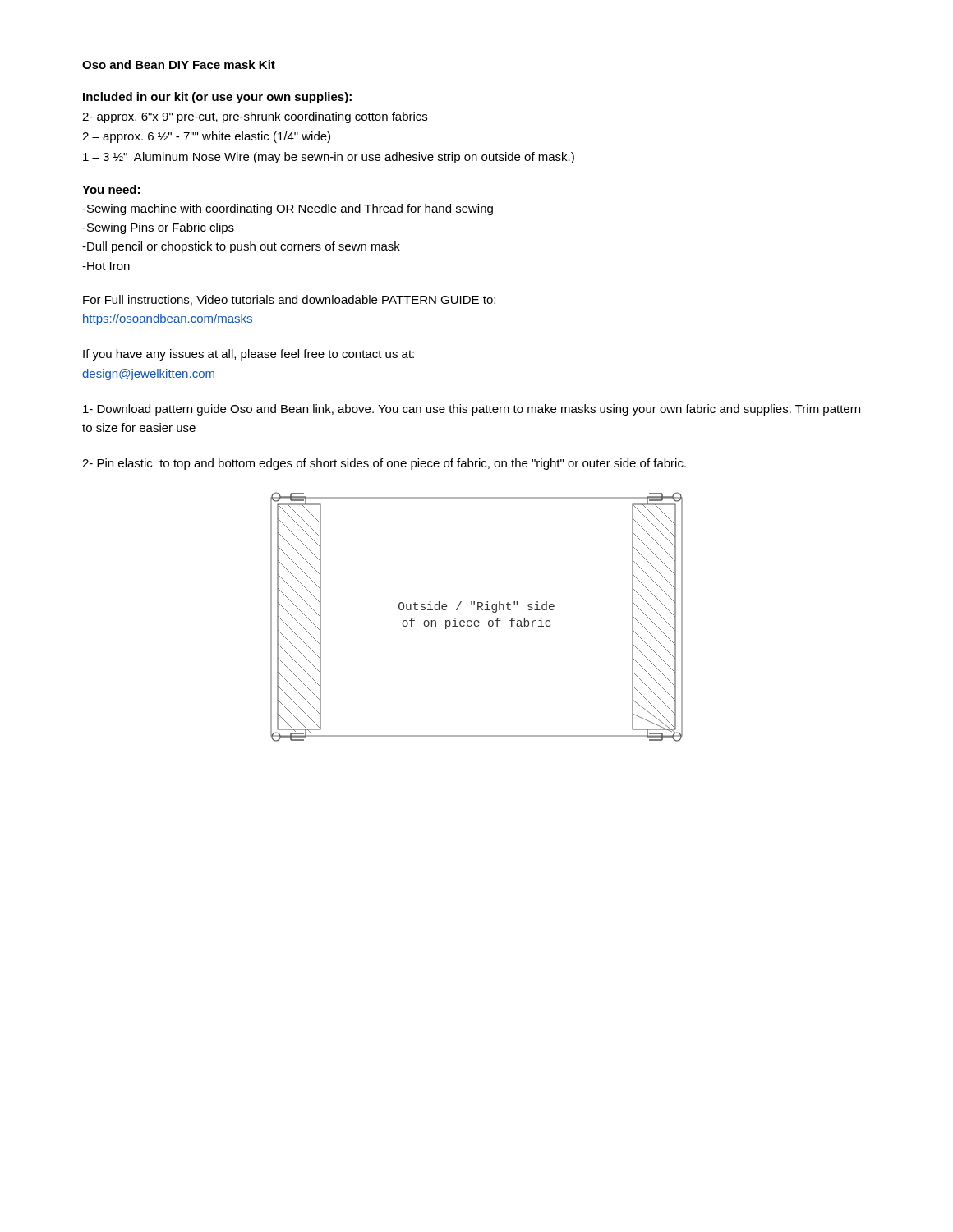
Task: Select the passage starting "1 – 3"
Action: click(x=328, y=156)
